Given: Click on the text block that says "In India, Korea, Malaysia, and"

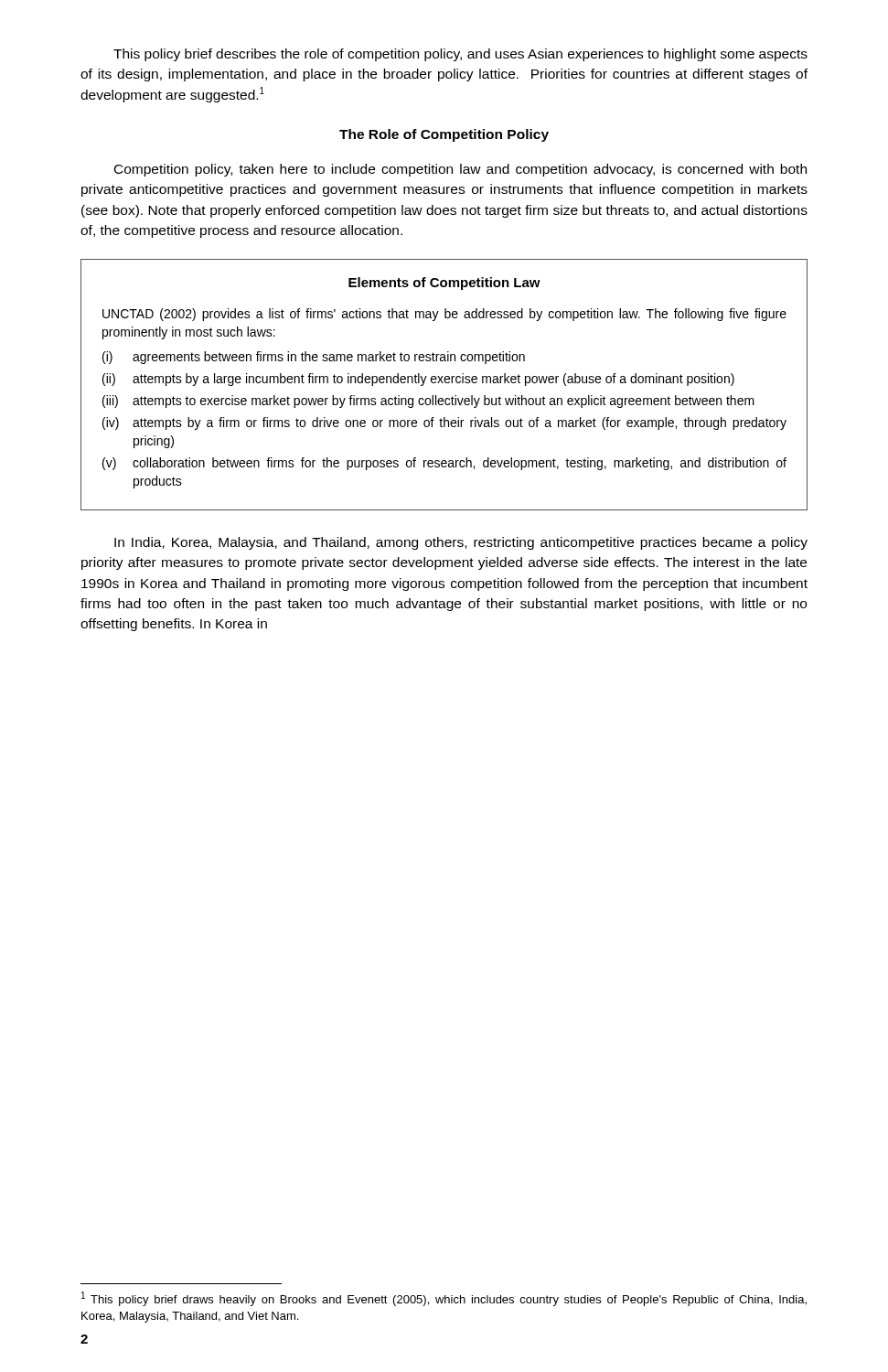Looking at the screenshot, I should click(444, 583).
